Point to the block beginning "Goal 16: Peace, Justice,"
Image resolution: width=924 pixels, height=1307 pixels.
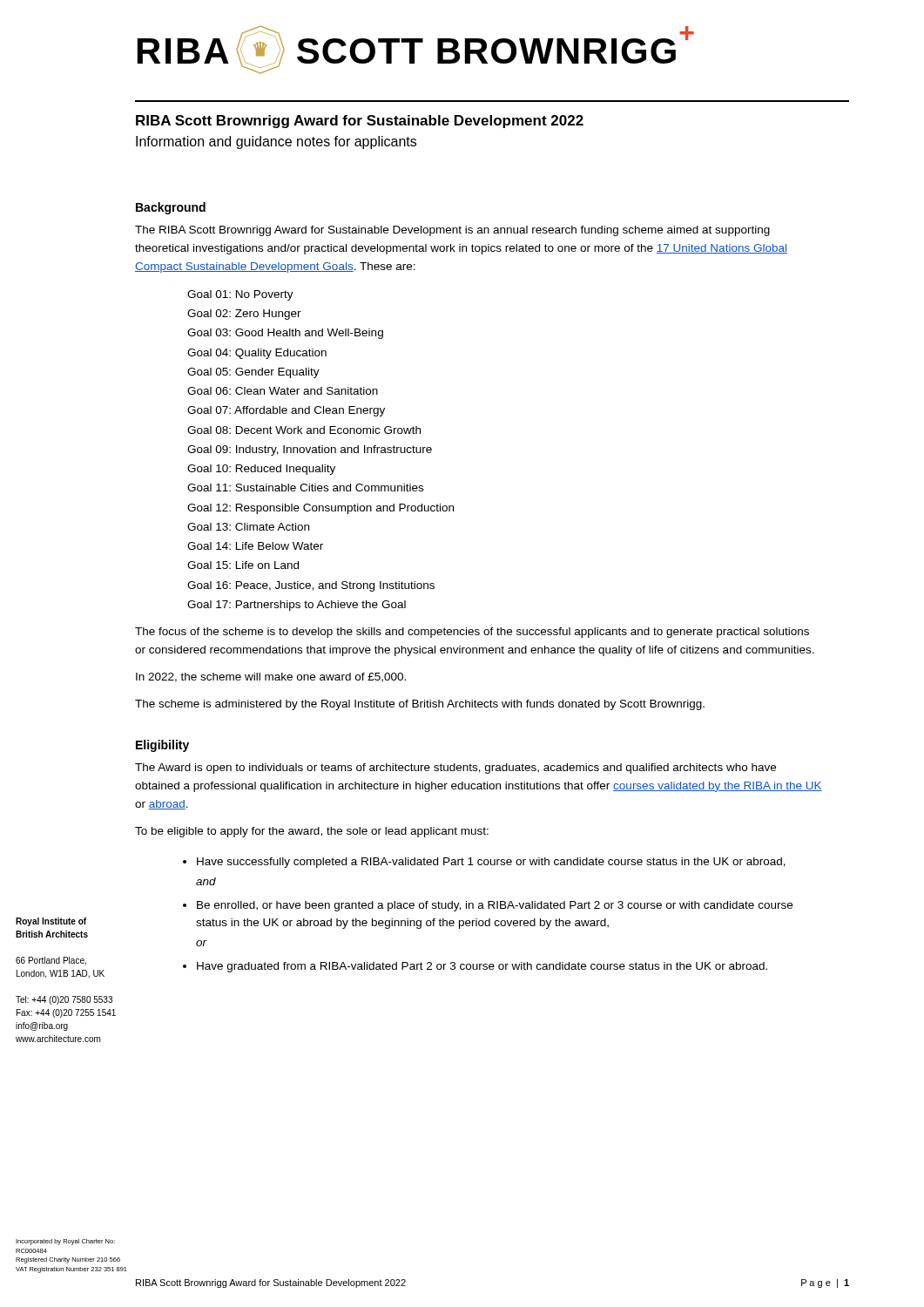point(311,585)
